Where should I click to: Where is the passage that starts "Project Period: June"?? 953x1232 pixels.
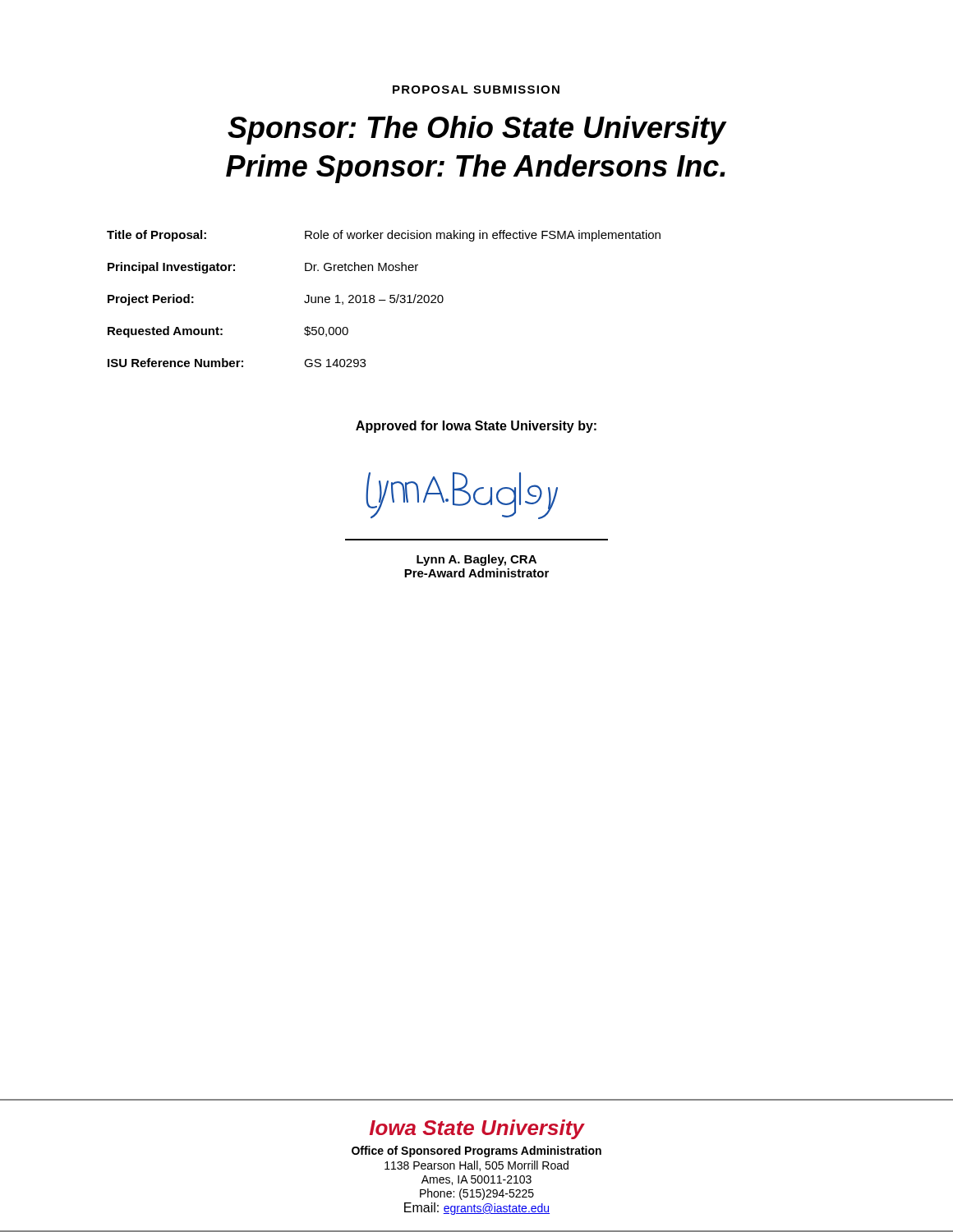[x=143, y=299]
